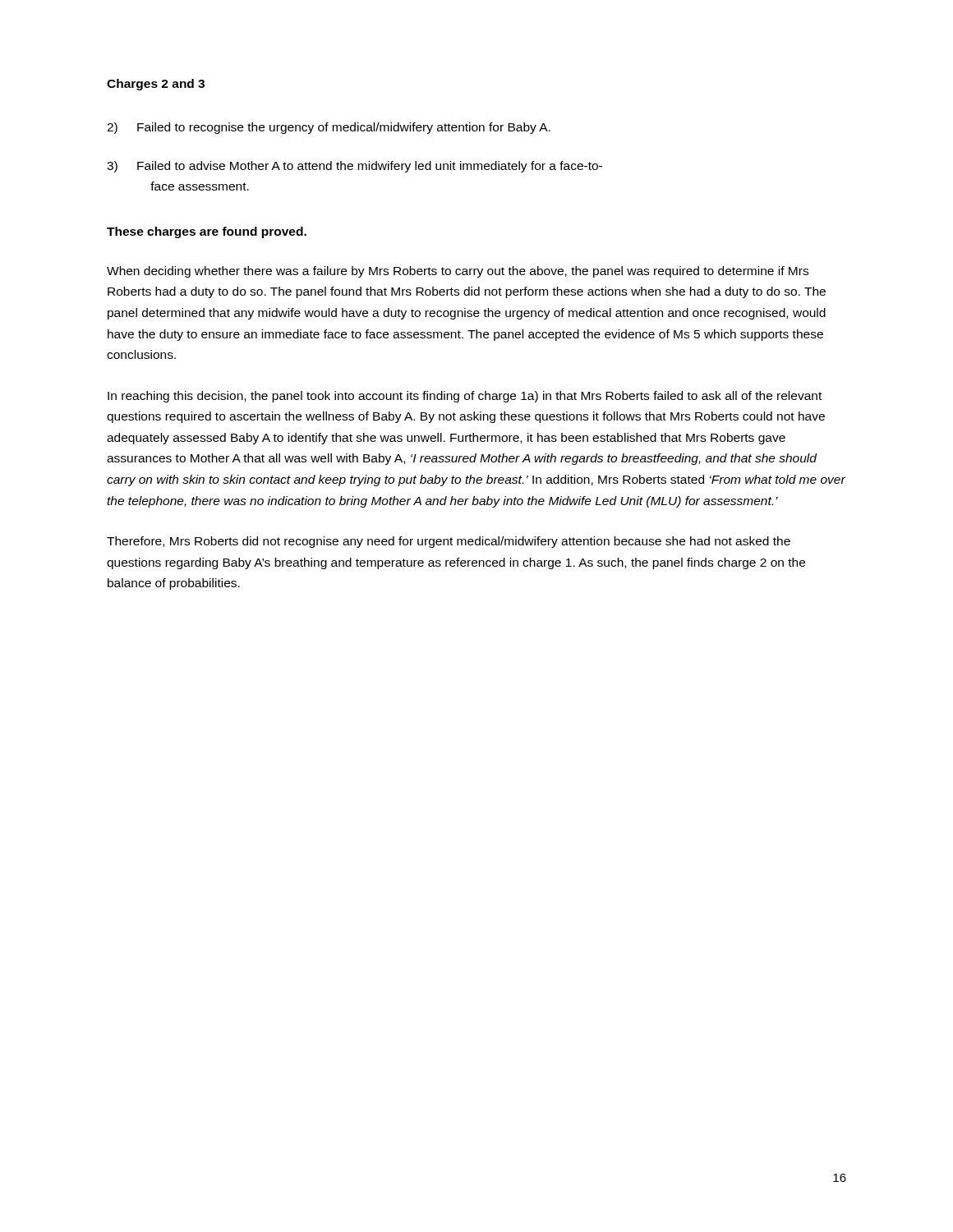This screenshot has width=953, height=1232.
Task: Find the block on this page that starts "In reaching this decision, the"
Action: tap(476, 448)
